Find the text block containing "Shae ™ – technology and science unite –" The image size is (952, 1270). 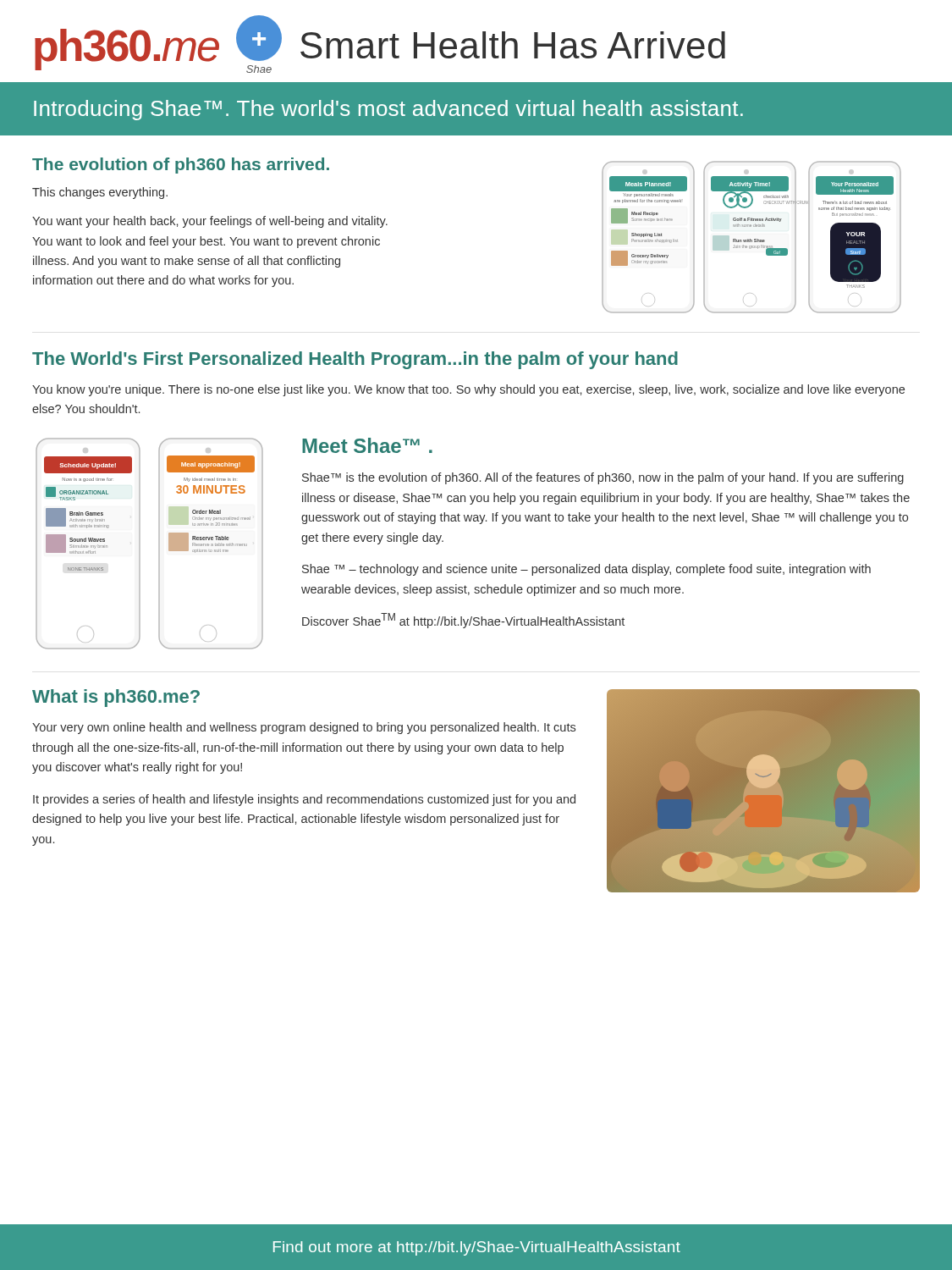[x=586, y=579]
